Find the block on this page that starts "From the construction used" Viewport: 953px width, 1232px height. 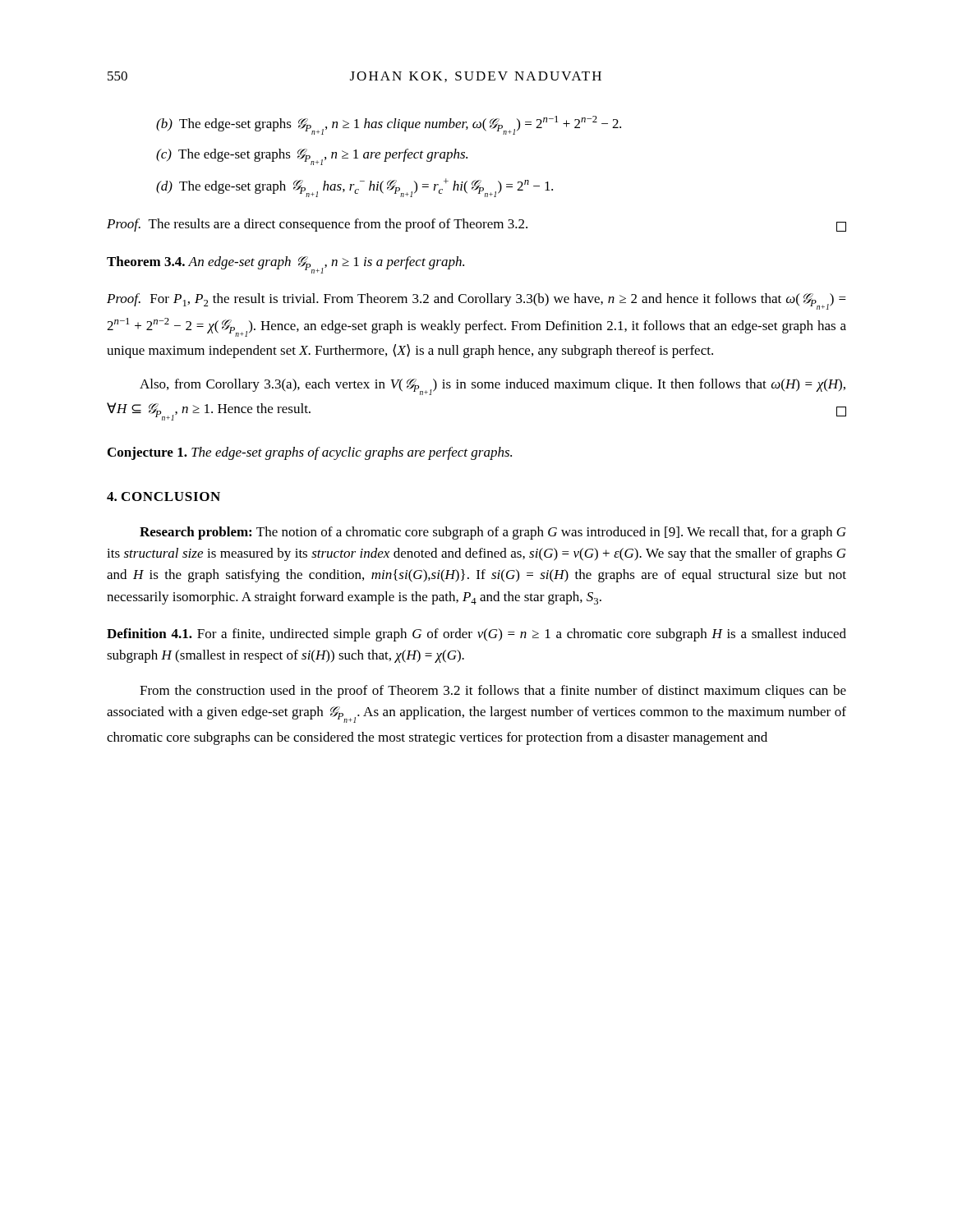tap(476, 713)
